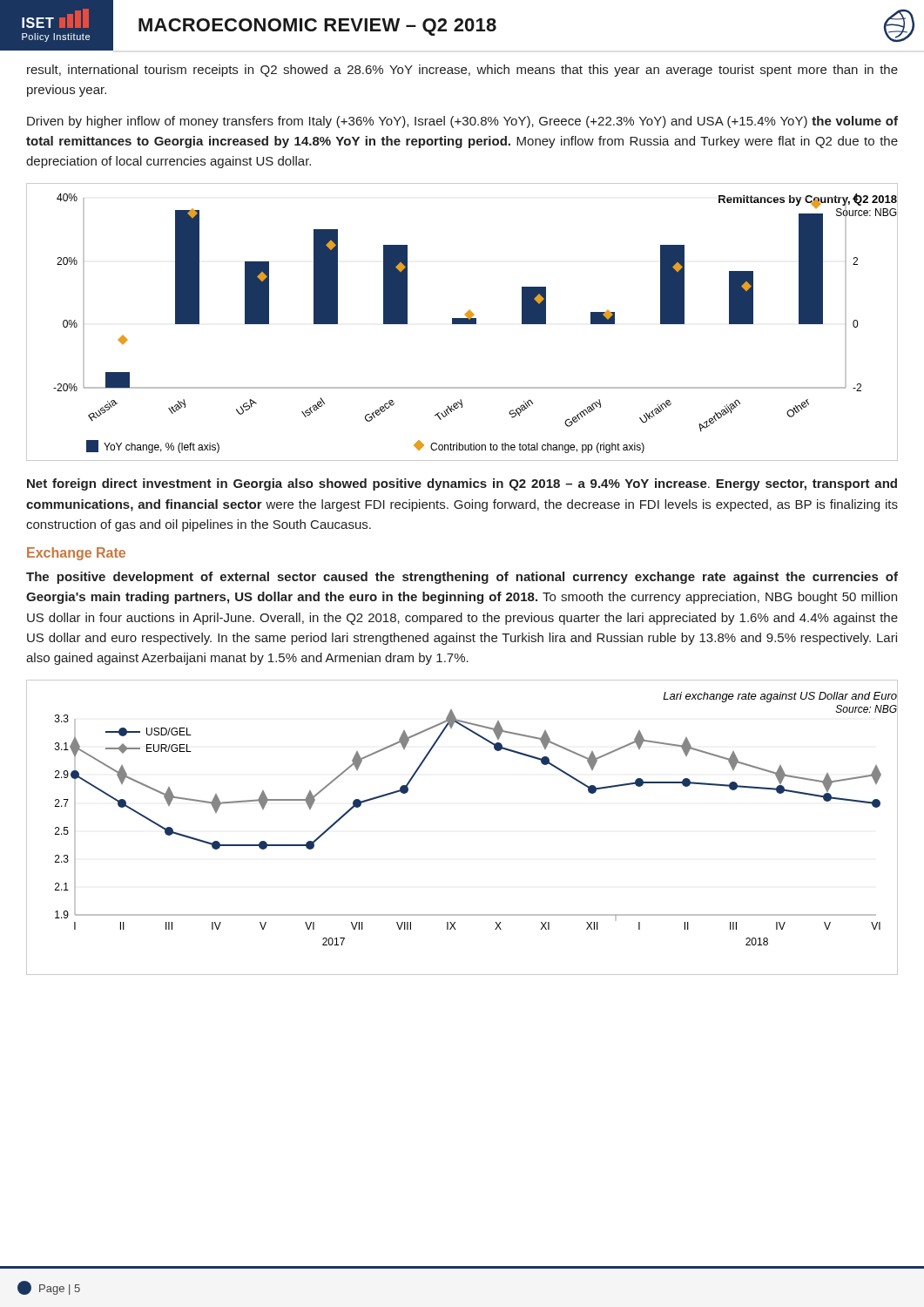Select the line chart
Viewport: 924px width, 1307px height.
coord(462,828)
